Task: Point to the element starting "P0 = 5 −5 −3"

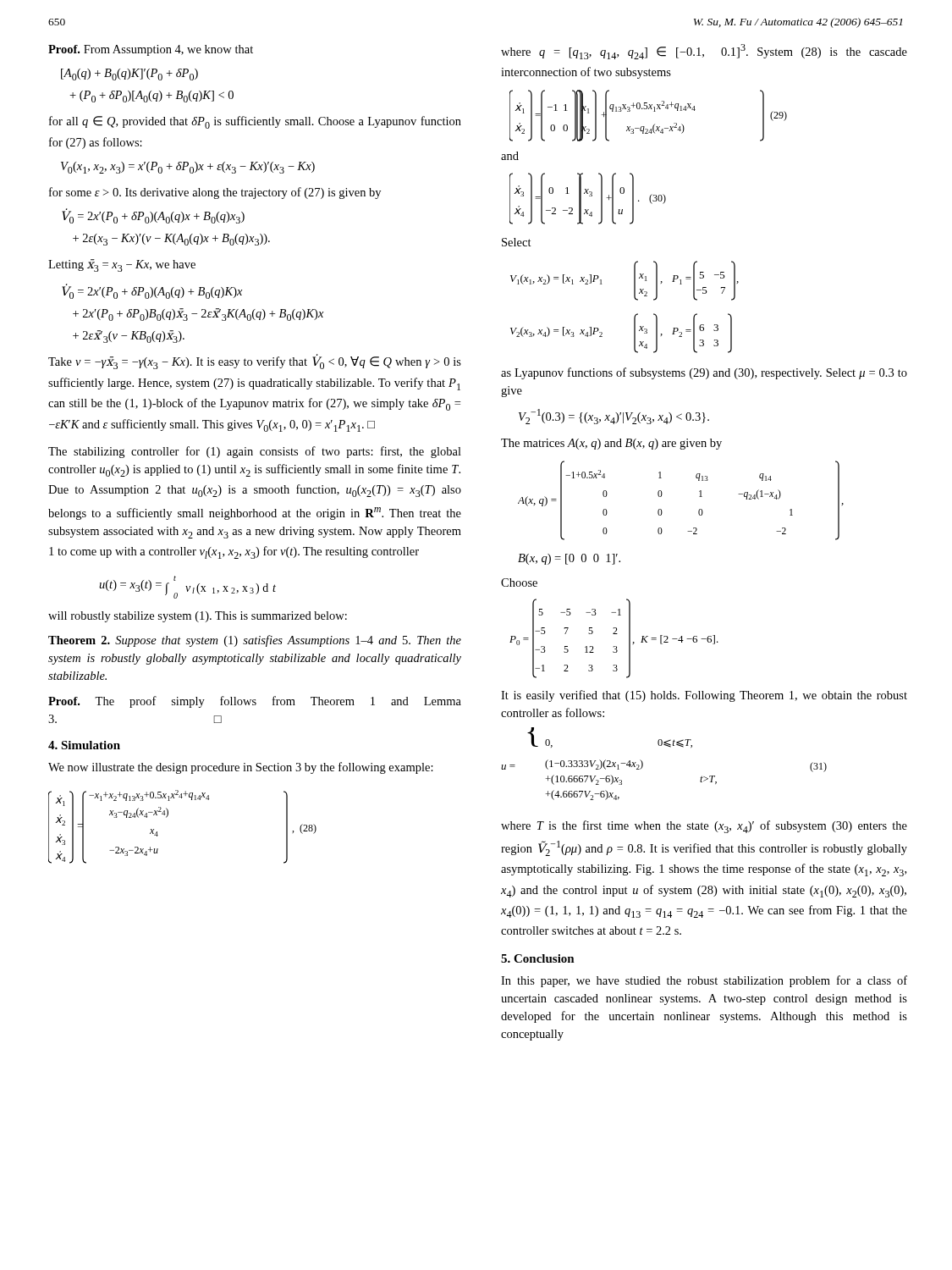Action: click(704, 637)
